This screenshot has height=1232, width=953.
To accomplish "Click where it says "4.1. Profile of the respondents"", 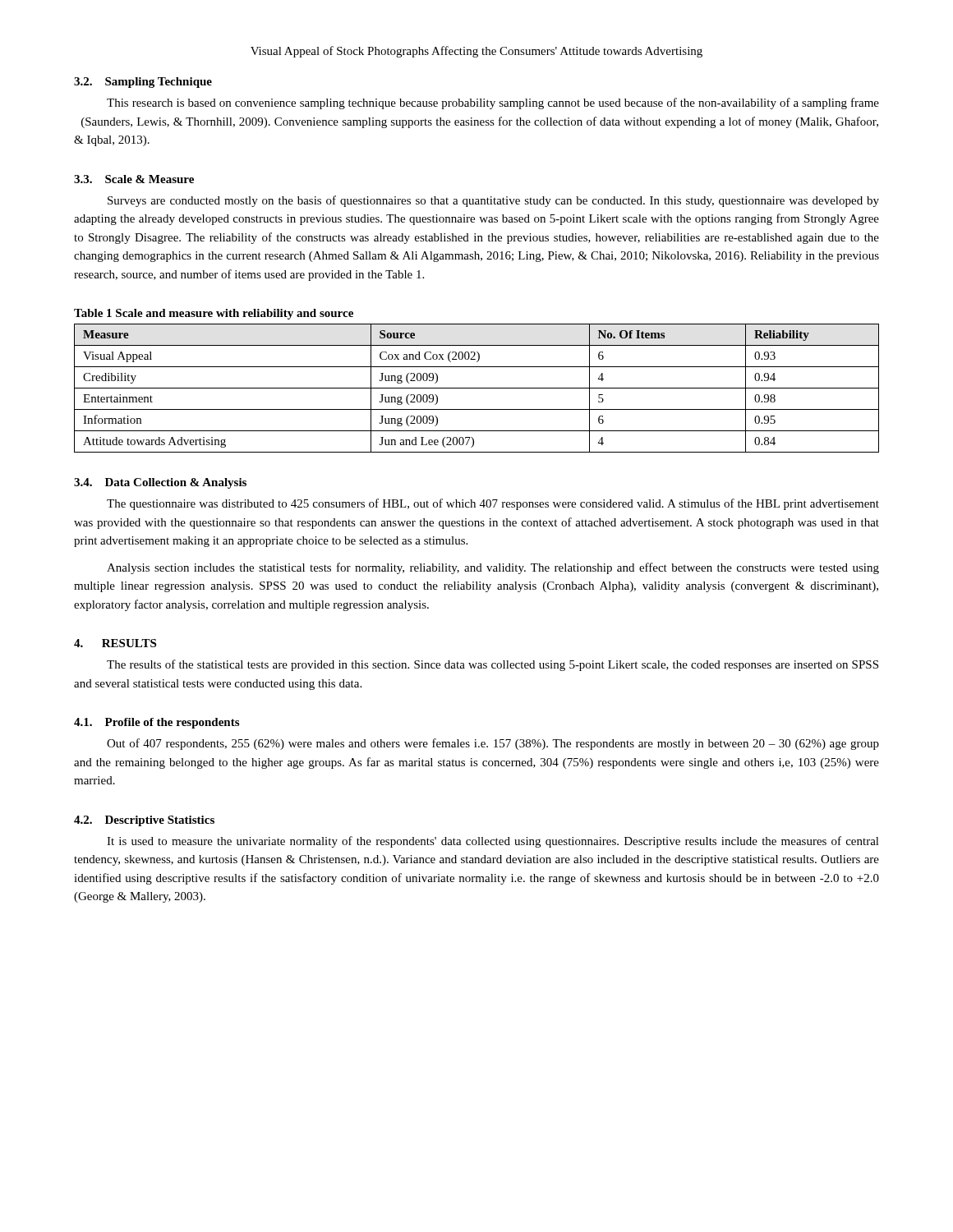I will 157,722.
